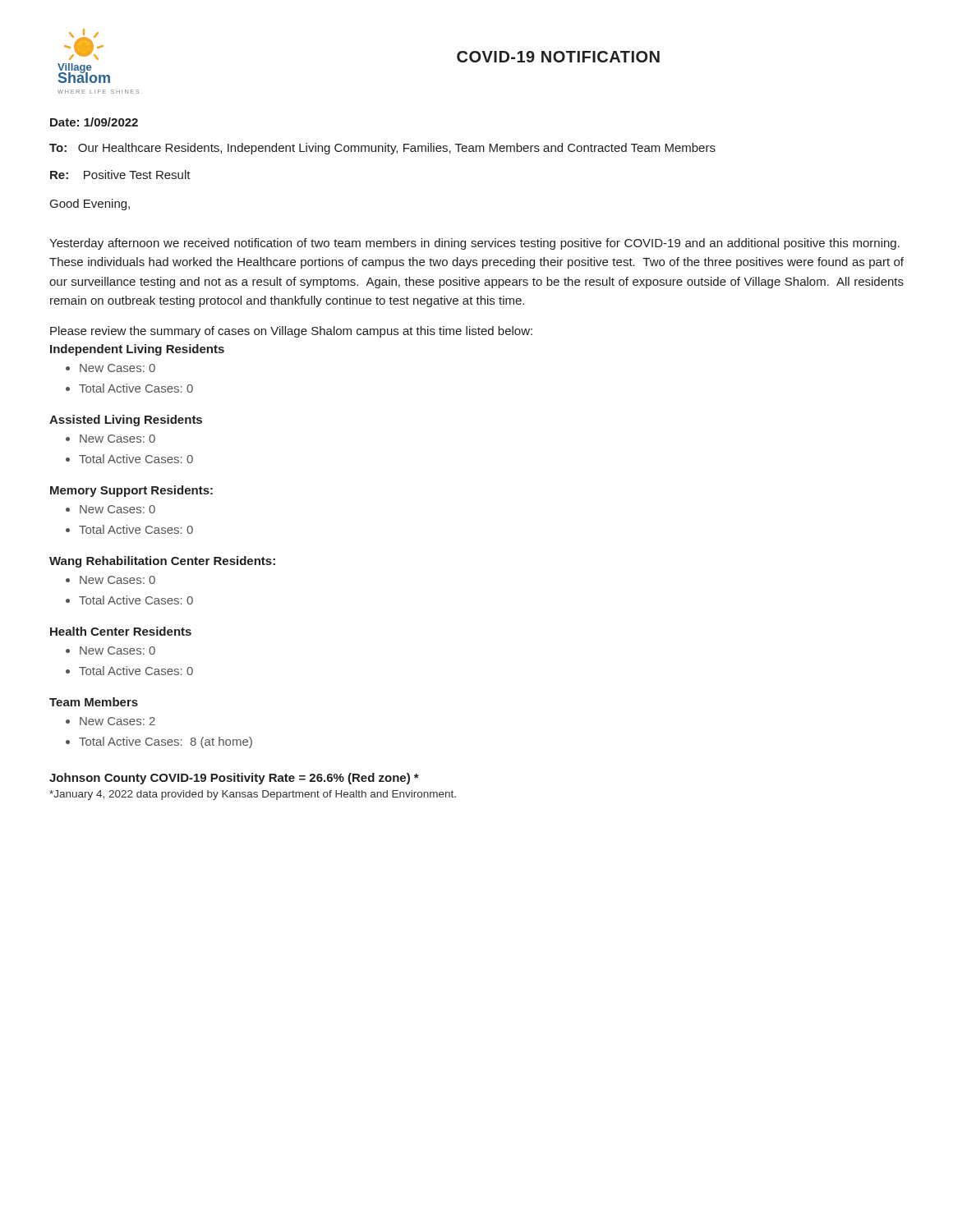Where does it say "Memory Support Residents:"?

[131, 490]
